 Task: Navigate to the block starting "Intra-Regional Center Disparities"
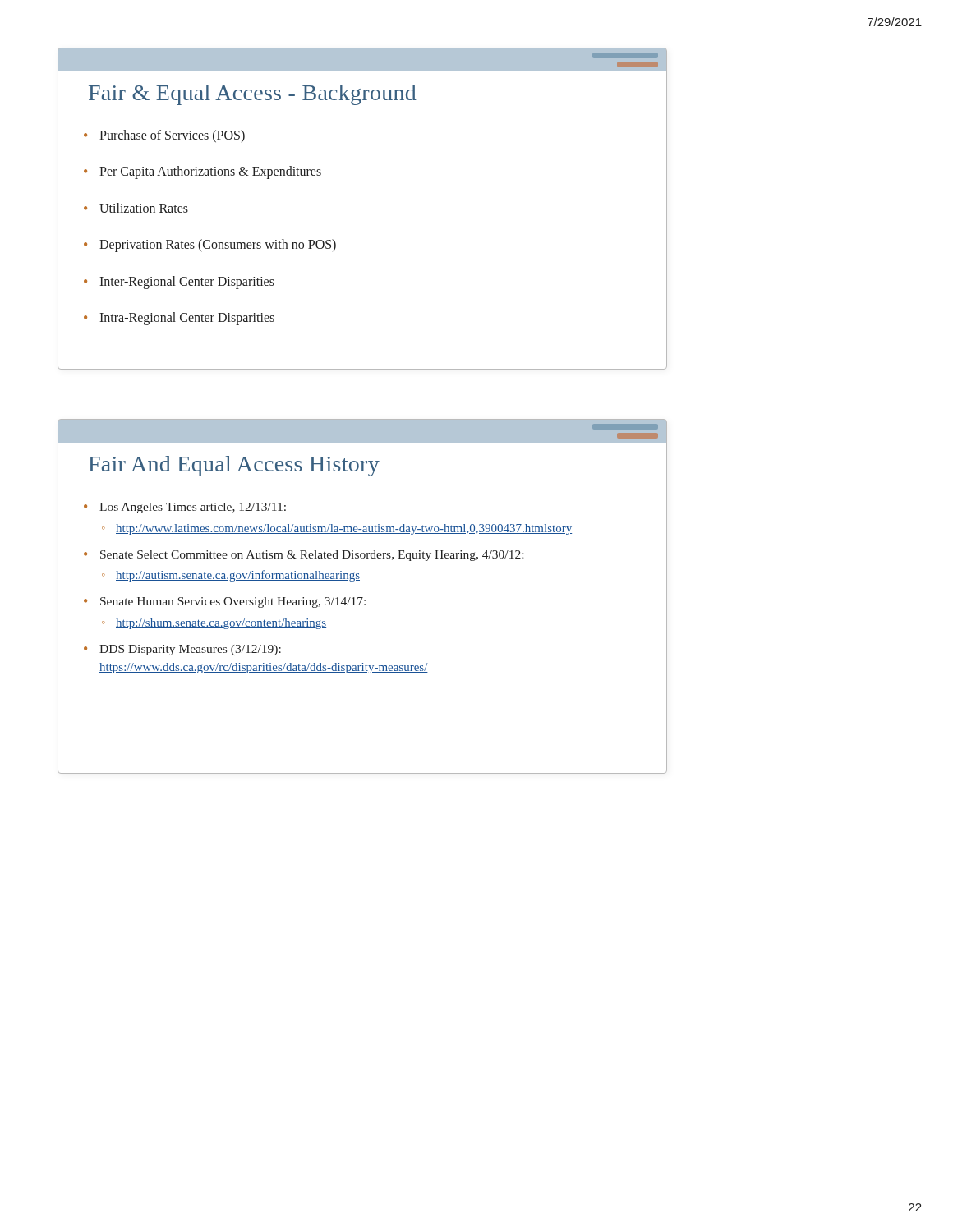[x=187, y=317]
